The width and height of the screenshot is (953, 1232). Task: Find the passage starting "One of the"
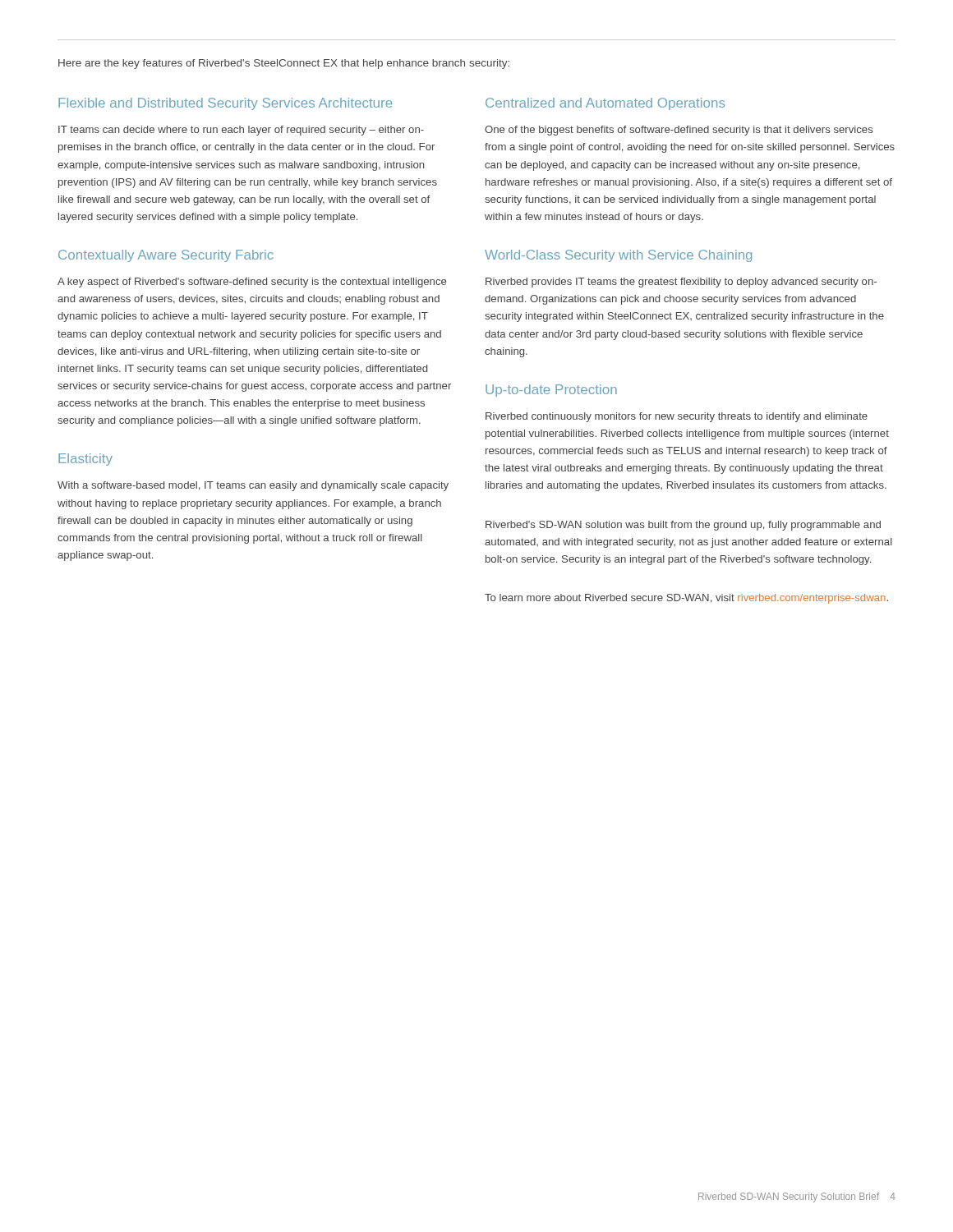pyautogui.click(x=690, y=173)
